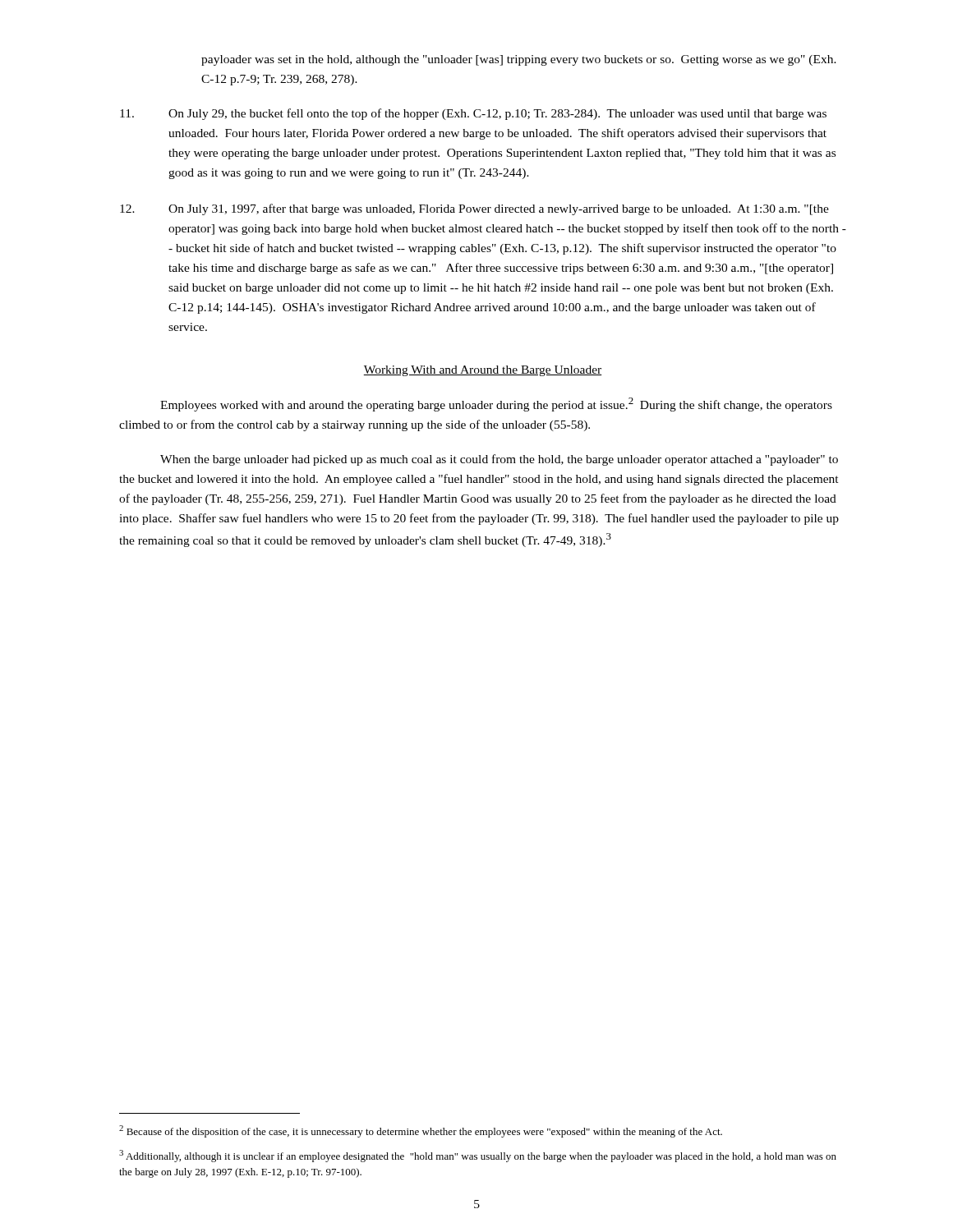This screenshot has height=1232, width=953.
Task: Click on the footnote that says "2 Because of the disposition of the"
Action: [x=421, y=1130]
